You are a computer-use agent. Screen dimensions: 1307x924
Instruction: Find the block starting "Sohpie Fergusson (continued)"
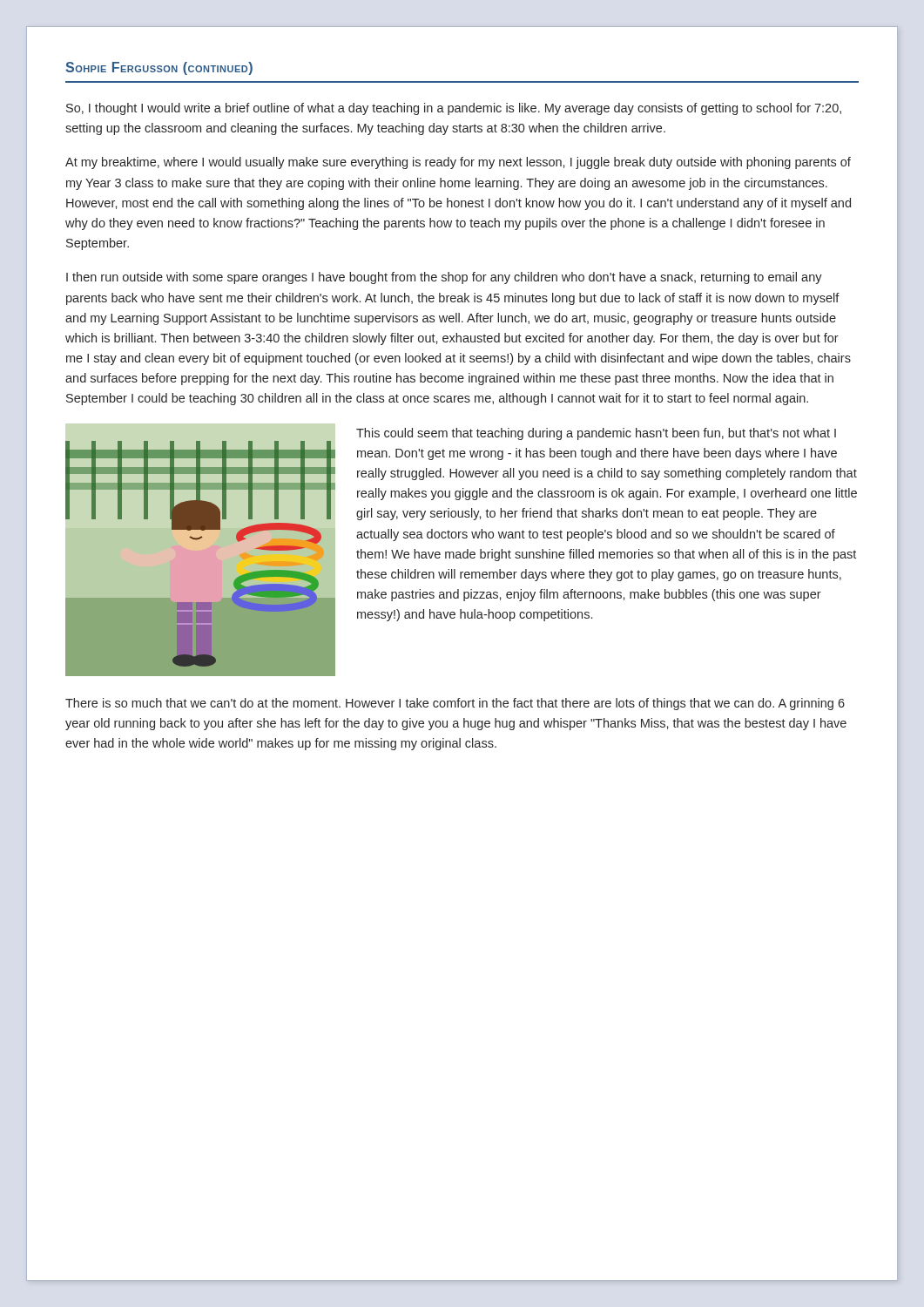click(x=159, y=68)
